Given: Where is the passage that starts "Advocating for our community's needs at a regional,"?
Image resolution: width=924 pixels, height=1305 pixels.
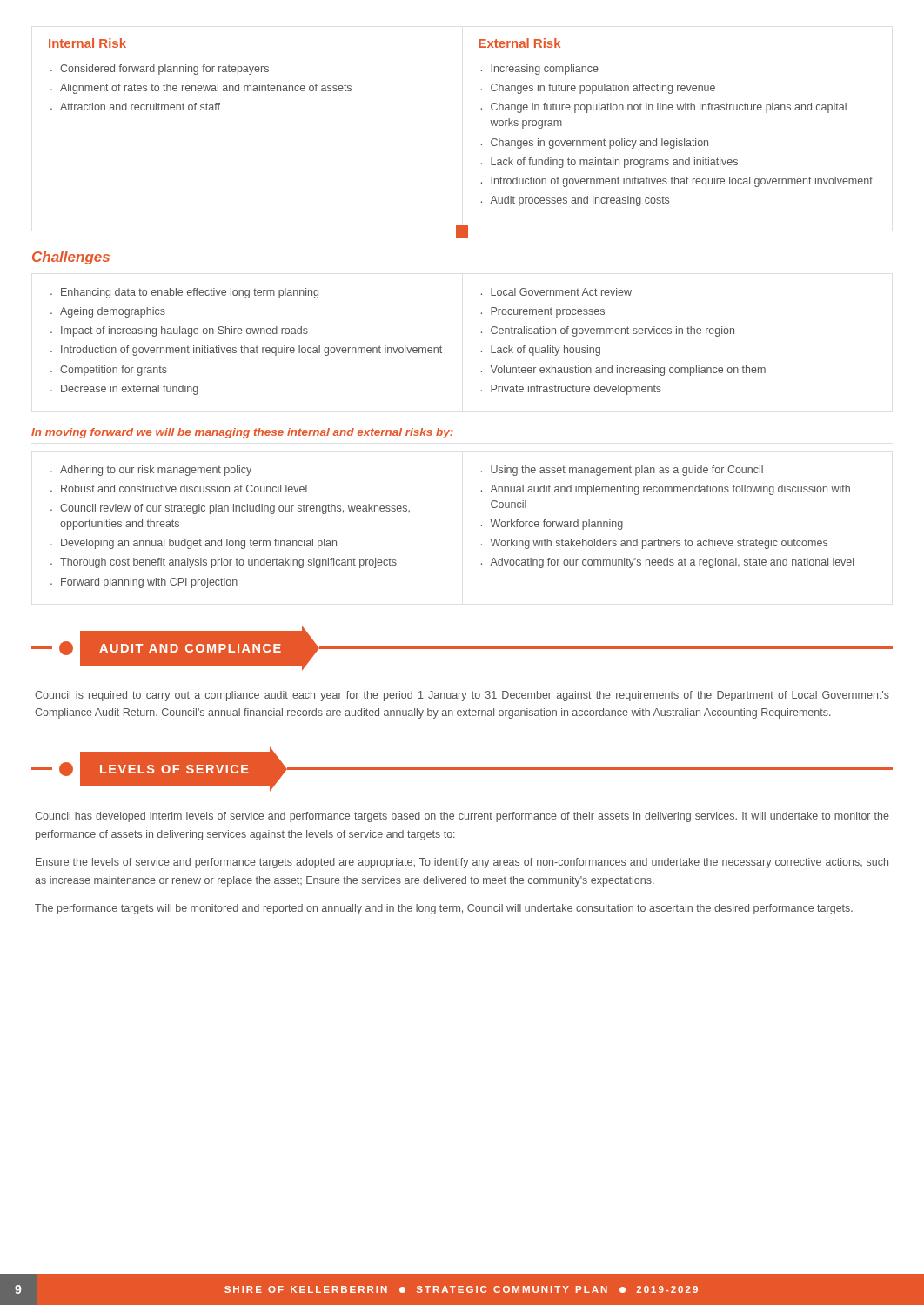Looking at the screenshot, I should coord(672,562).
